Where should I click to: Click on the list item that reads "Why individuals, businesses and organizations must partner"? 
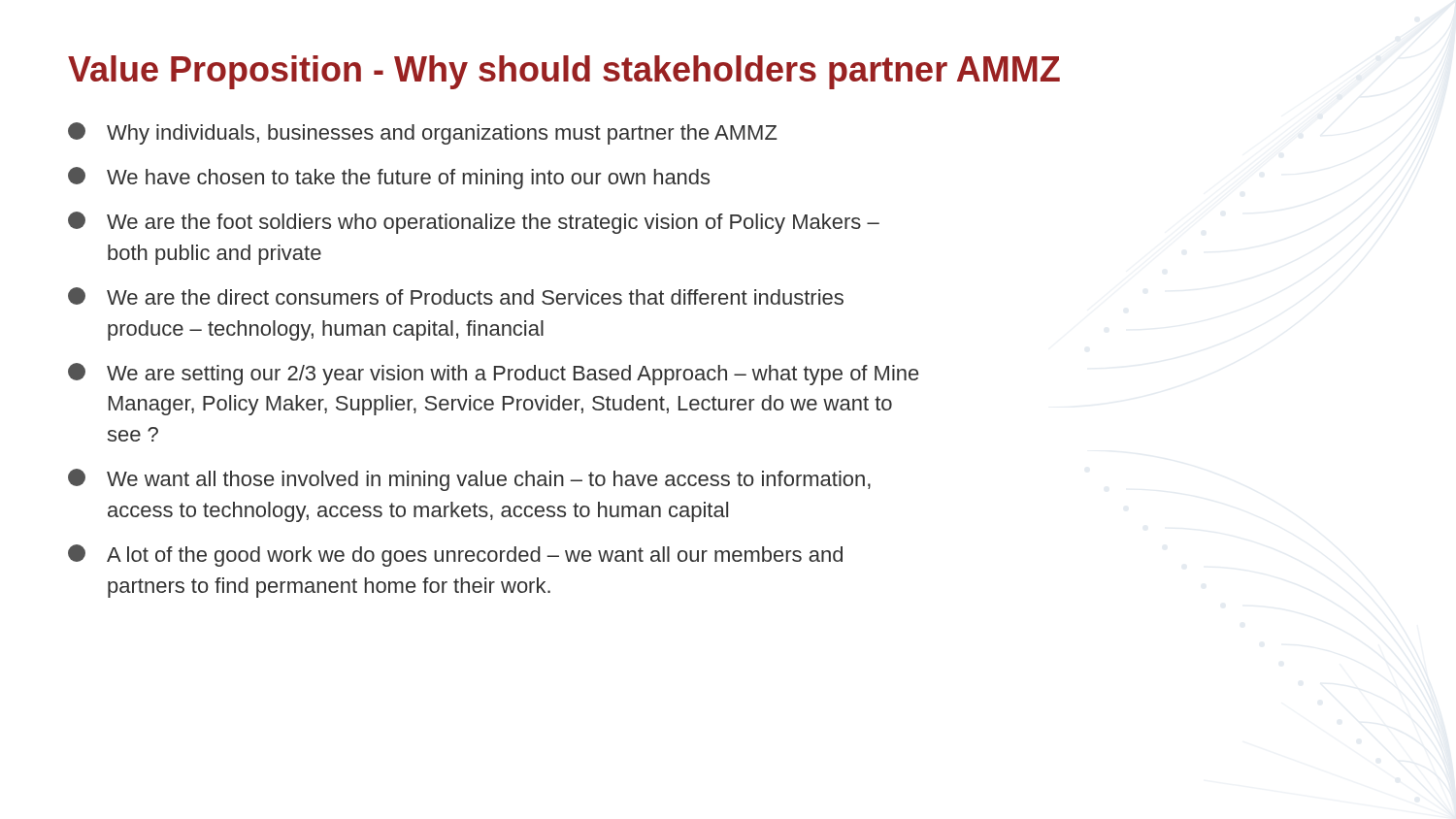tap(548, 133)
